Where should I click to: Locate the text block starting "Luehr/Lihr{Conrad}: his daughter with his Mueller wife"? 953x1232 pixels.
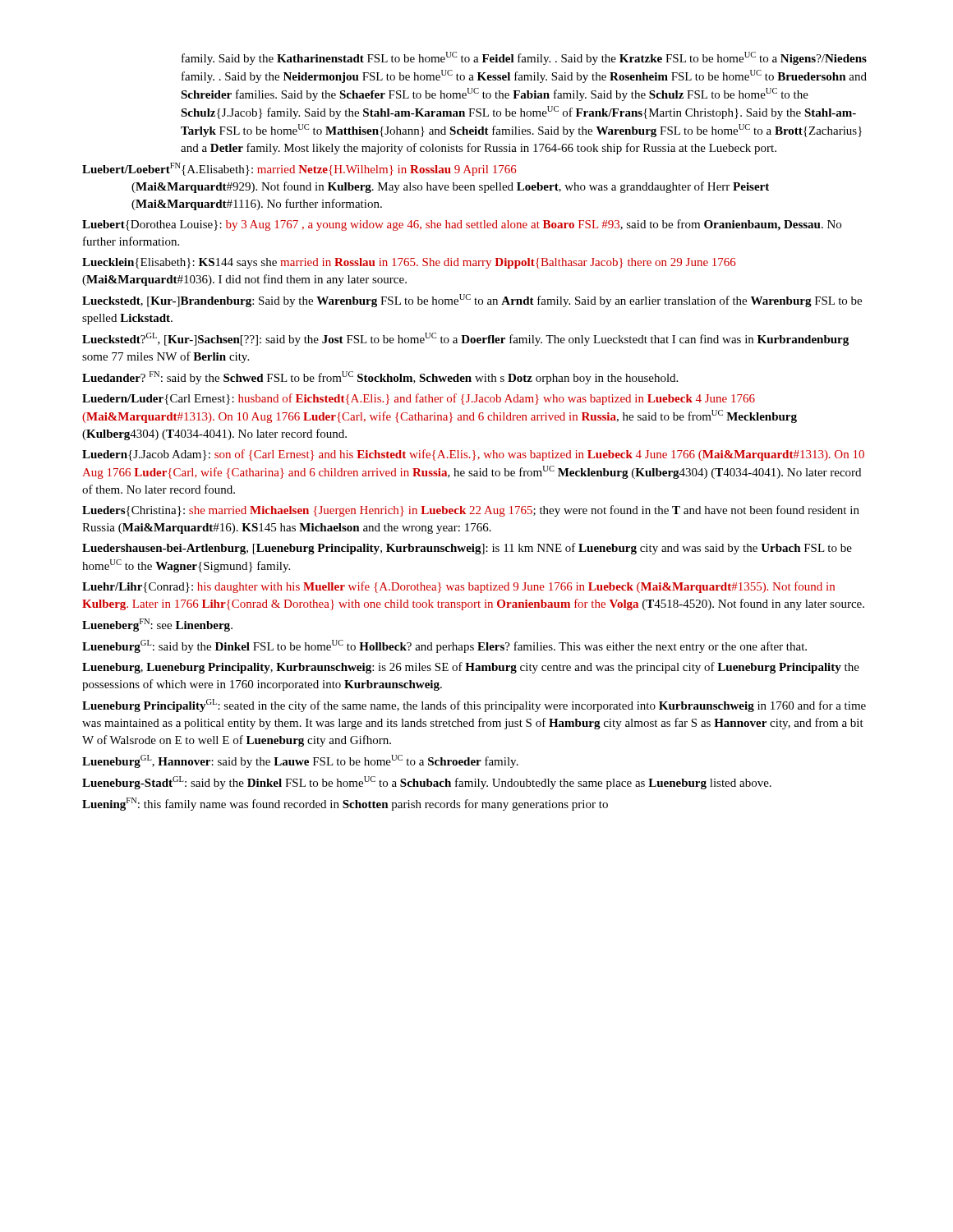coord(474,595)
